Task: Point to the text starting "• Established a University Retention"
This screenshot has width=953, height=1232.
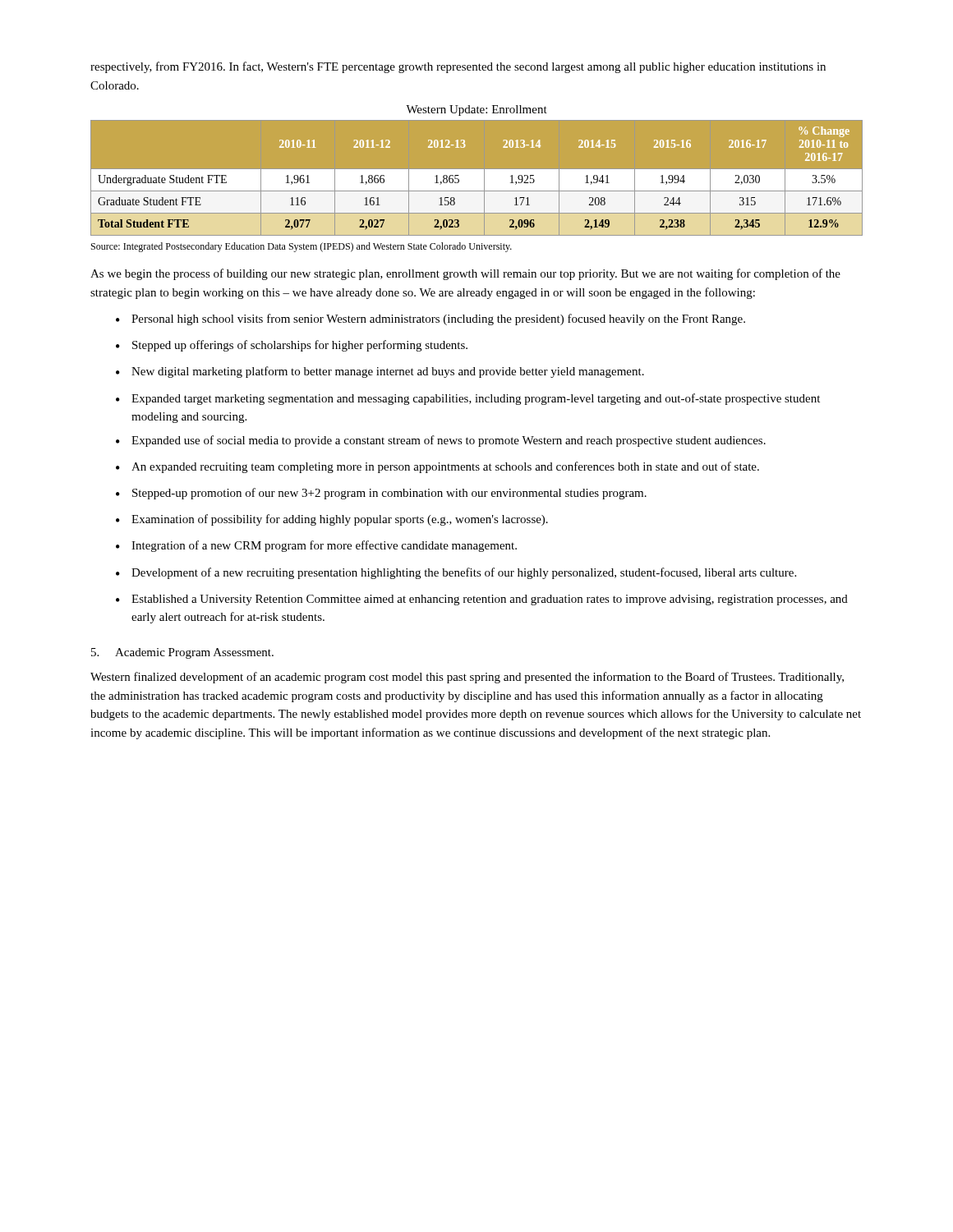Action: [x=489, y=608]
